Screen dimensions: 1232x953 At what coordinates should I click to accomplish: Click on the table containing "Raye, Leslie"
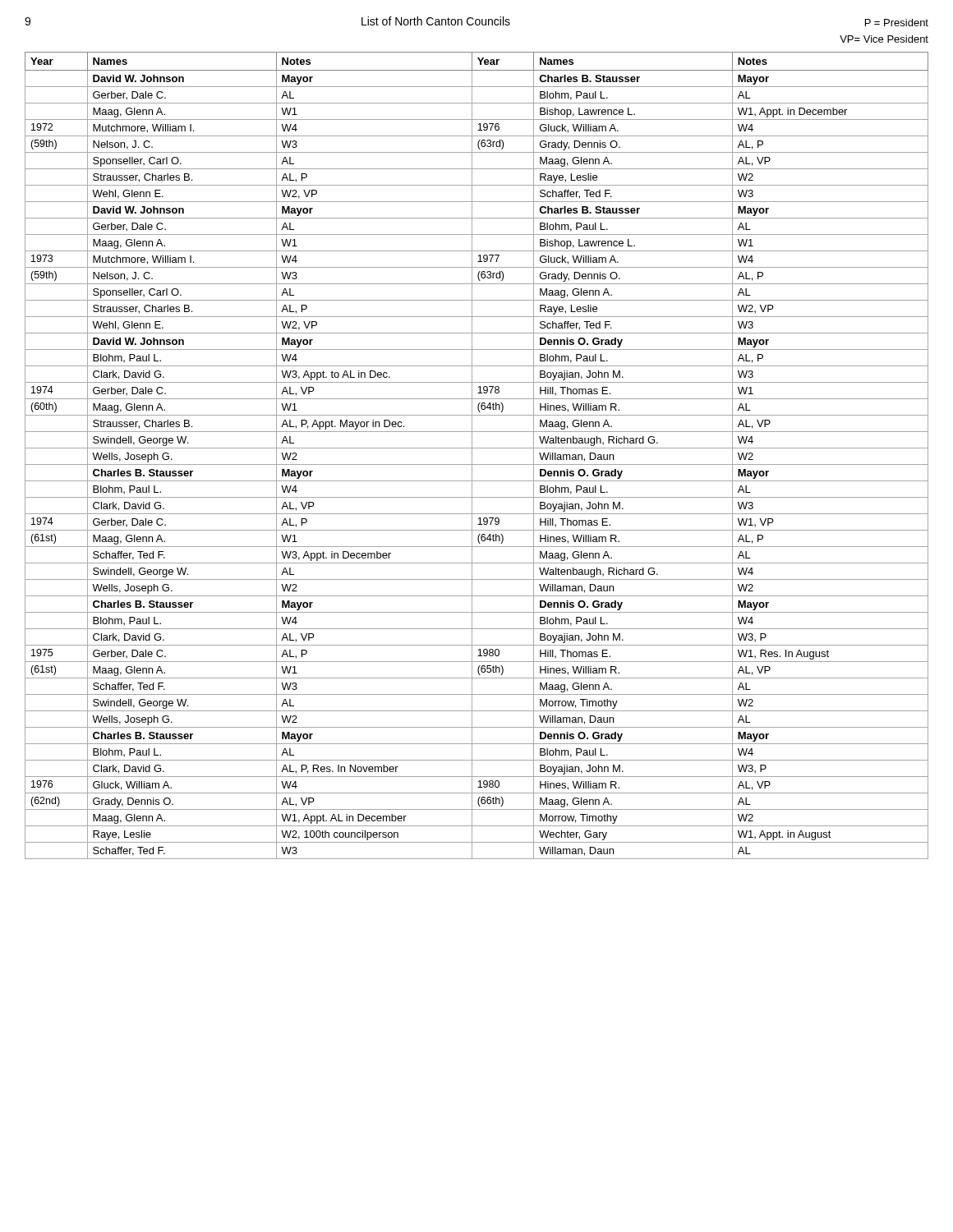pos(476,455)
